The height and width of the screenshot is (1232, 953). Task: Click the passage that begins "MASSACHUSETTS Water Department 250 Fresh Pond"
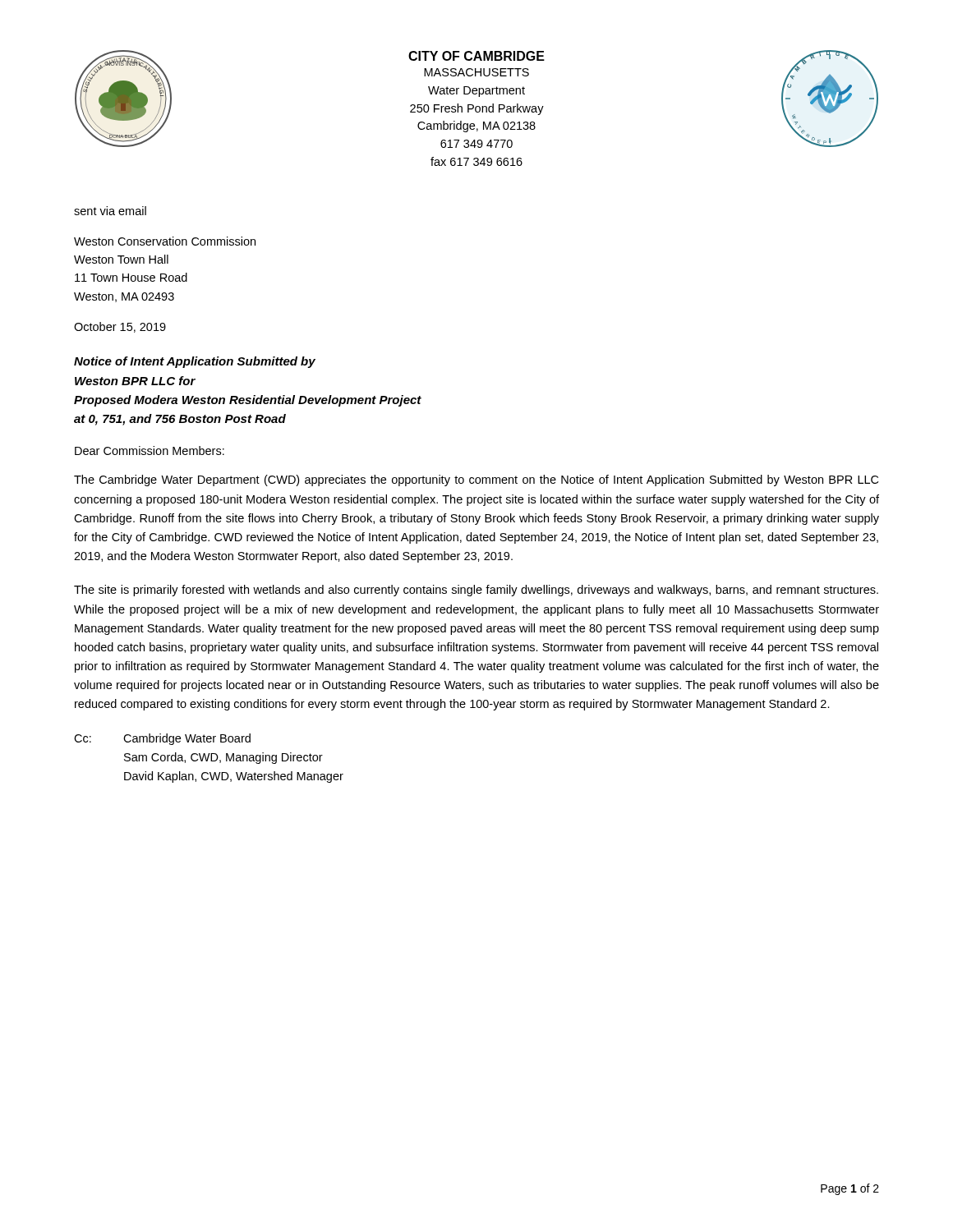(476, 117)
